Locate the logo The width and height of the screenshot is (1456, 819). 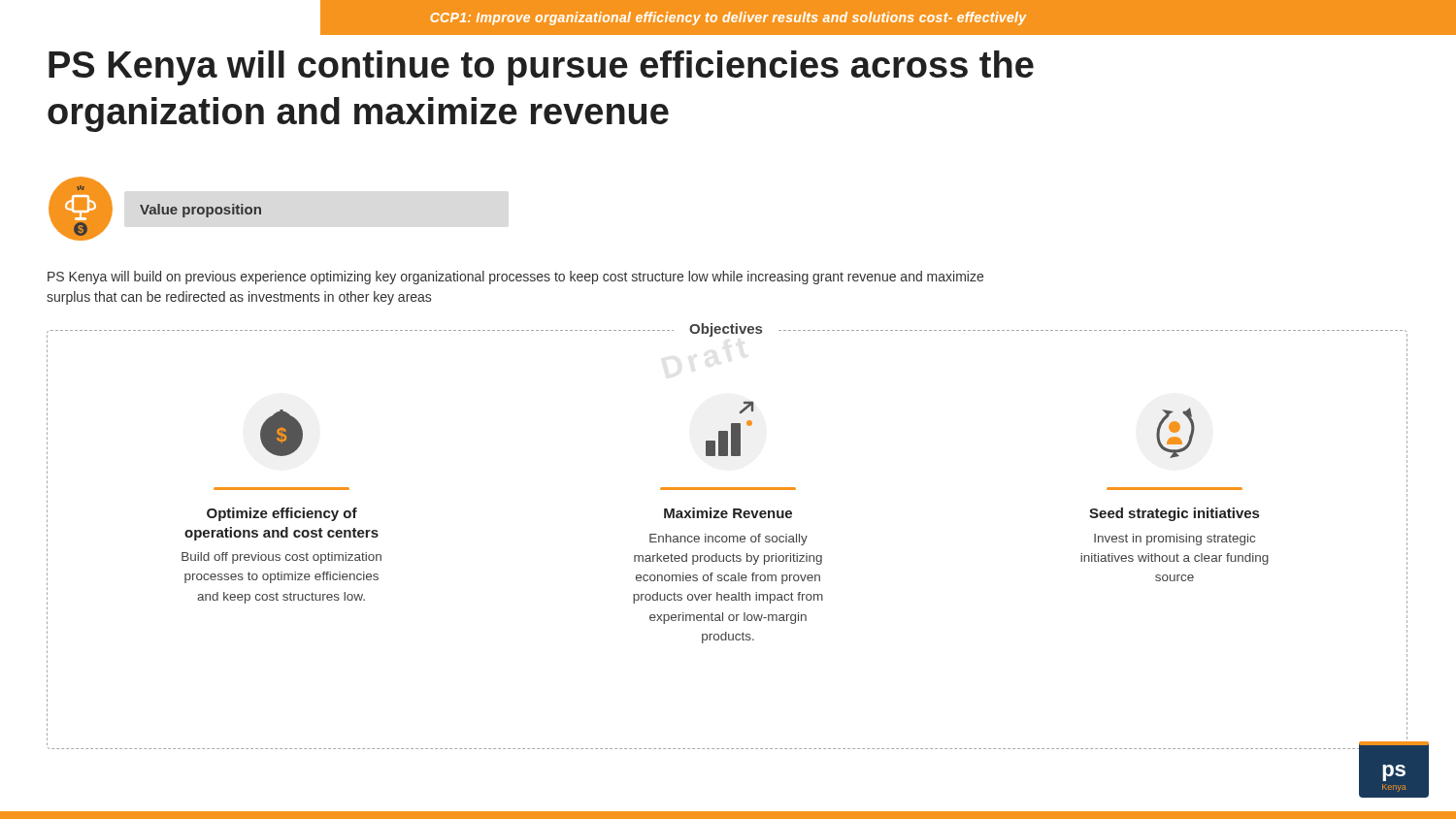click(1394, 771)
